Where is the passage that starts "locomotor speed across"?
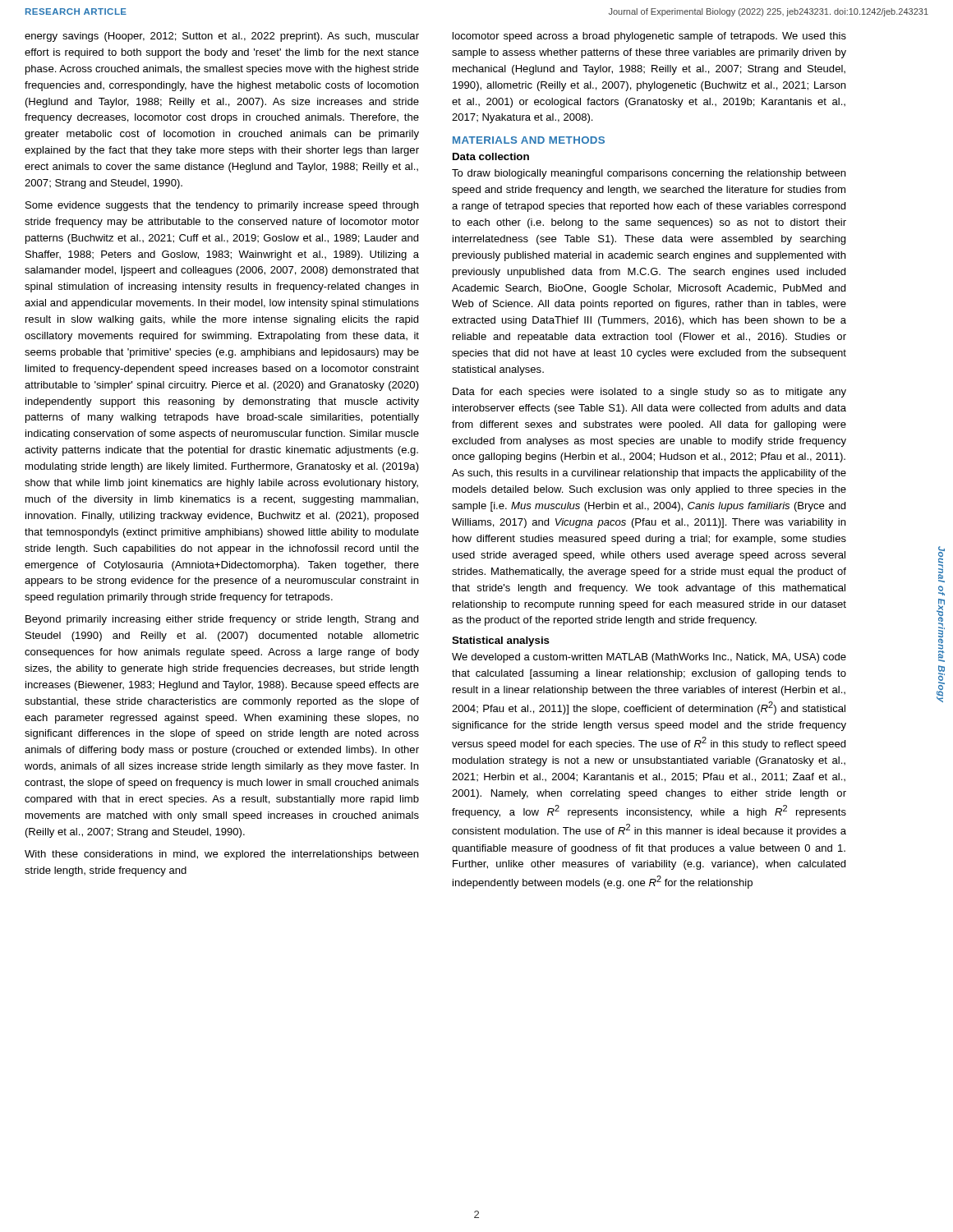This screenshot has height=1232, width=953. coord(649,77)
